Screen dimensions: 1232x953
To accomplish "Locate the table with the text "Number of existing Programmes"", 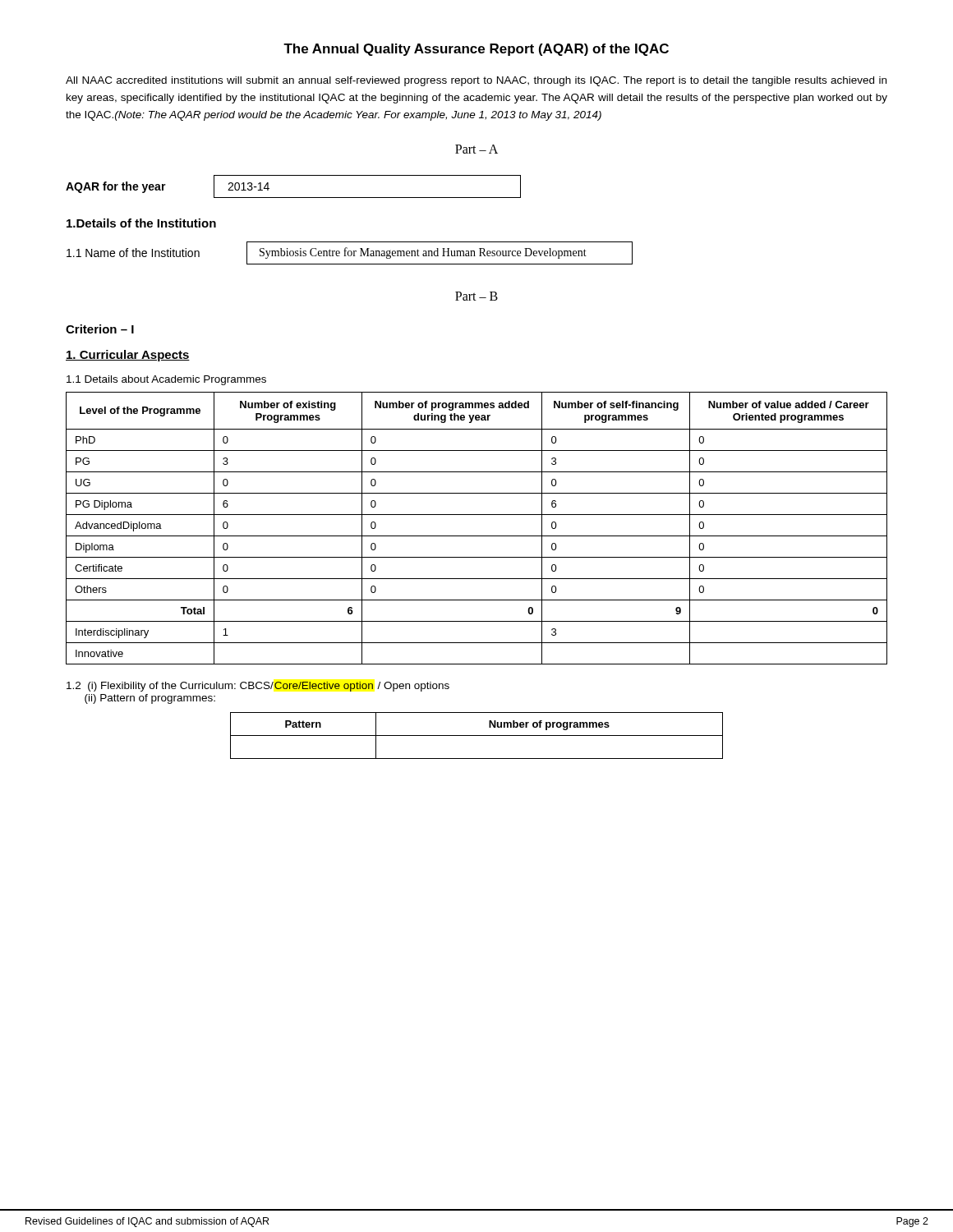I will tap(476, 528).
